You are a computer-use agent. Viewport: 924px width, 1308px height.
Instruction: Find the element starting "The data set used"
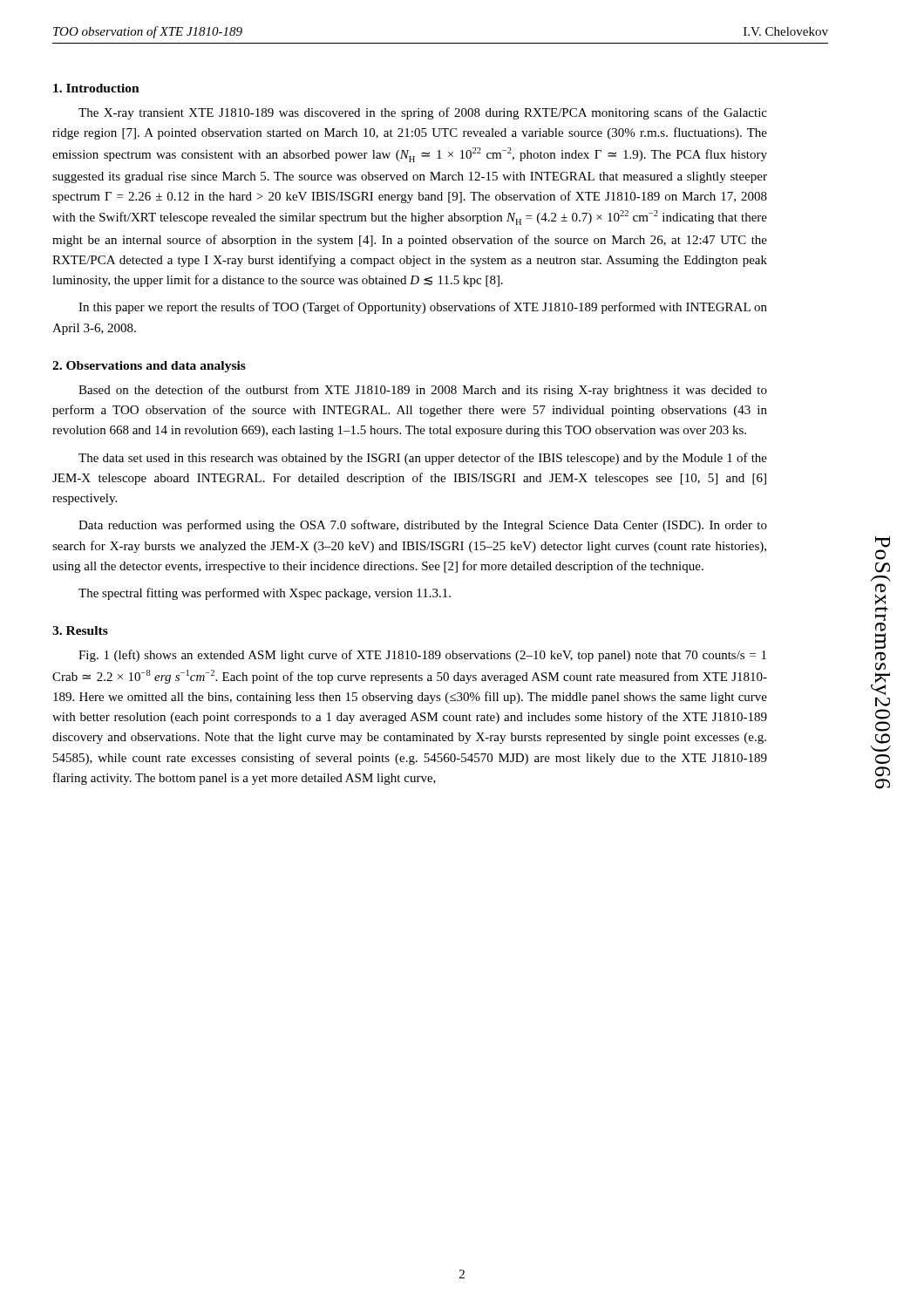click(x=410, y=478)
